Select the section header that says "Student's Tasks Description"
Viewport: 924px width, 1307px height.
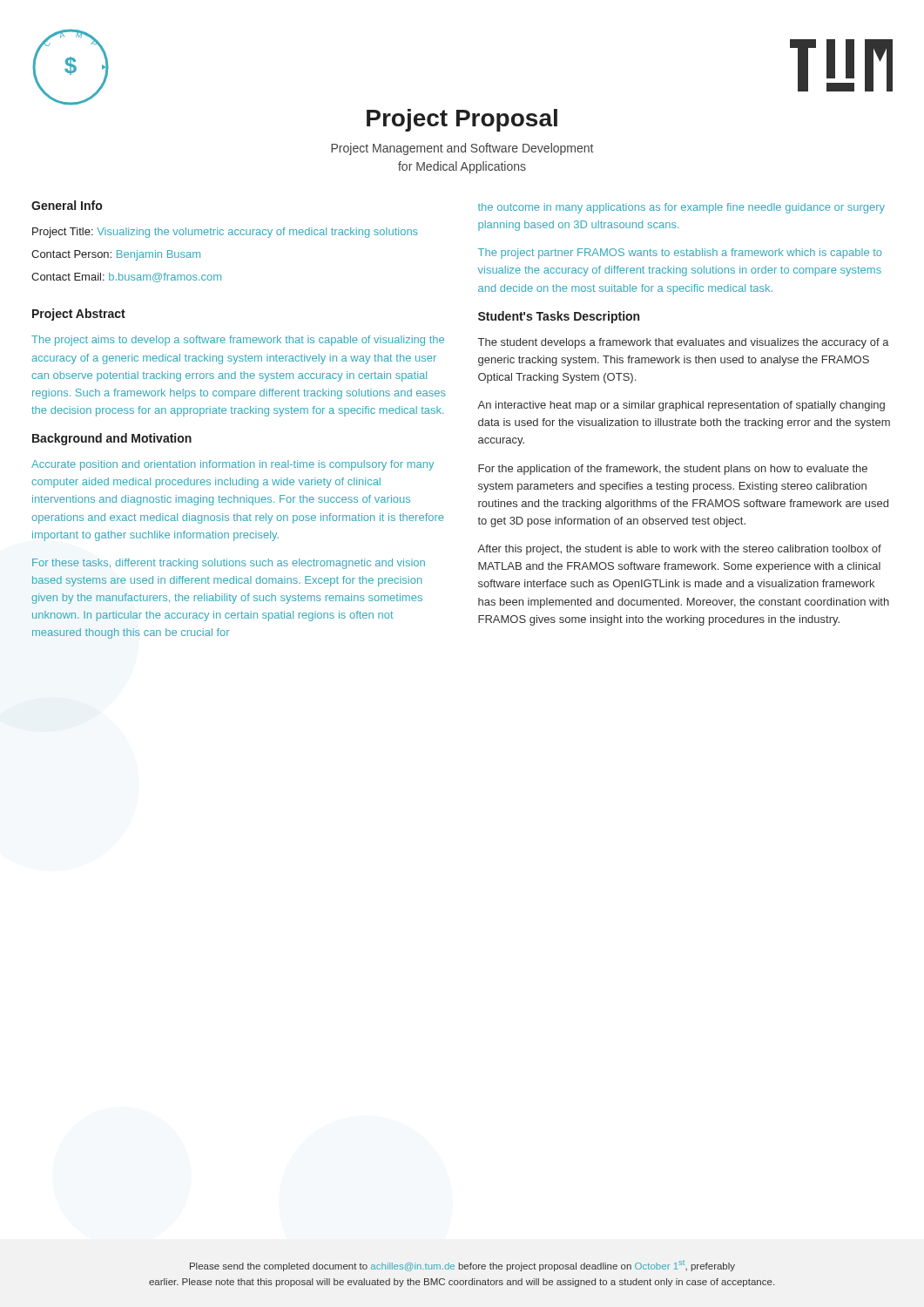pyautogui.click(x=559, y=317)
